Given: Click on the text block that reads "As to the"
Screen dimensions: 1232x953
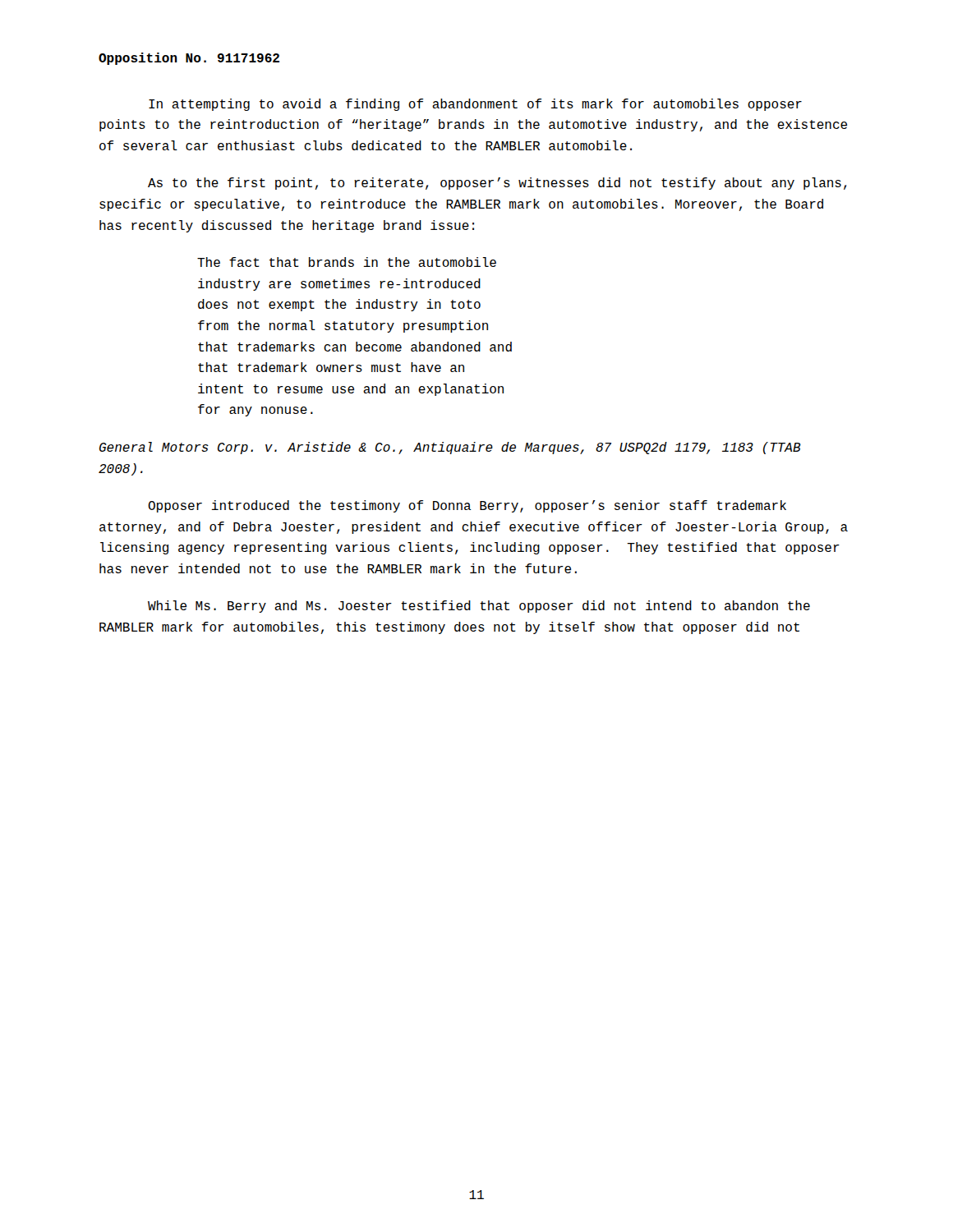Looking at the screenshot, I should [x=474, y=205].
